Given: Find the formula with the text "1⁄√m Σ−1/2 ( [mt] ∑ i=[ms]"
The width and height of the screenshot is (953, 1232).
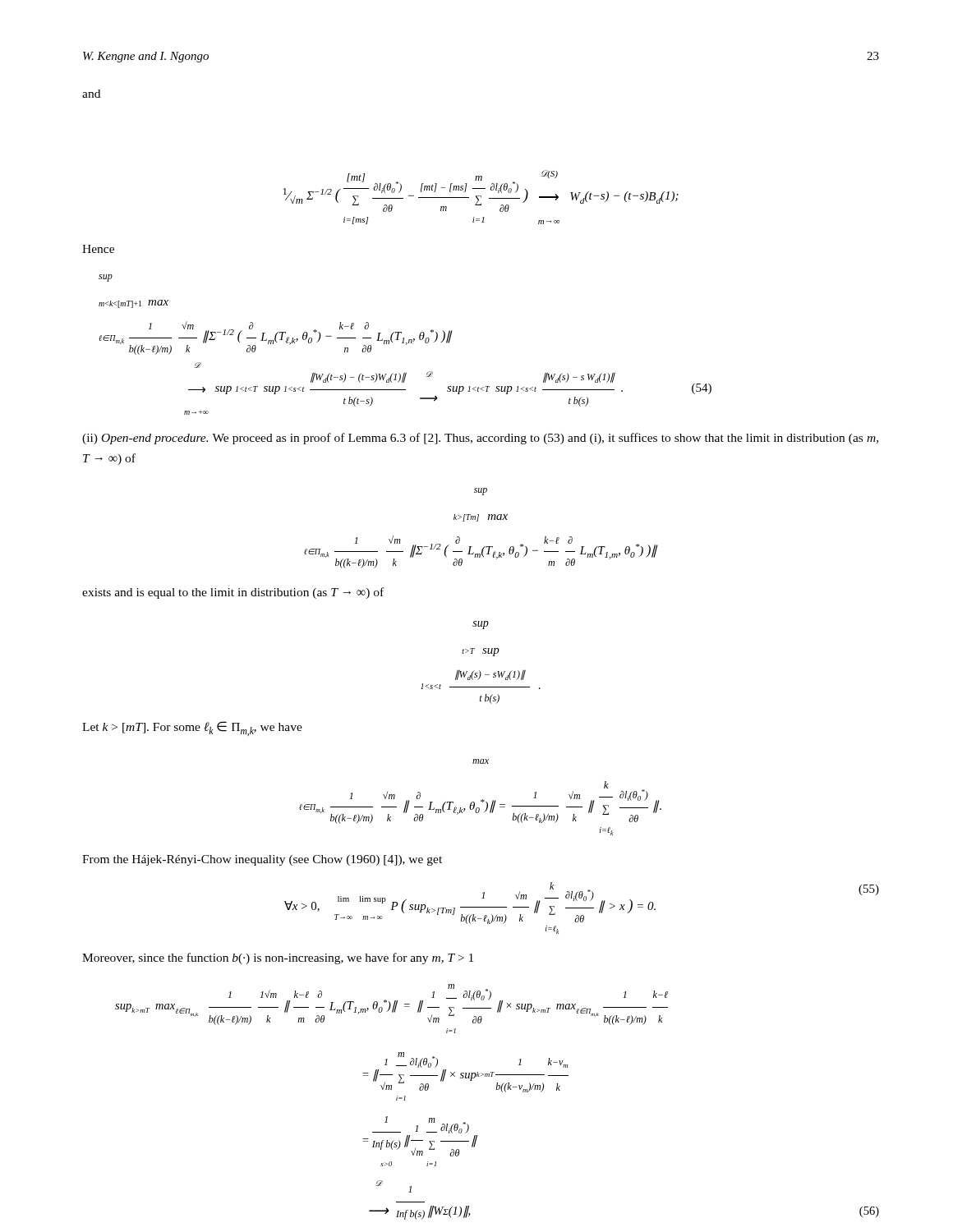Looking at the screenshot, I should 481,168.
